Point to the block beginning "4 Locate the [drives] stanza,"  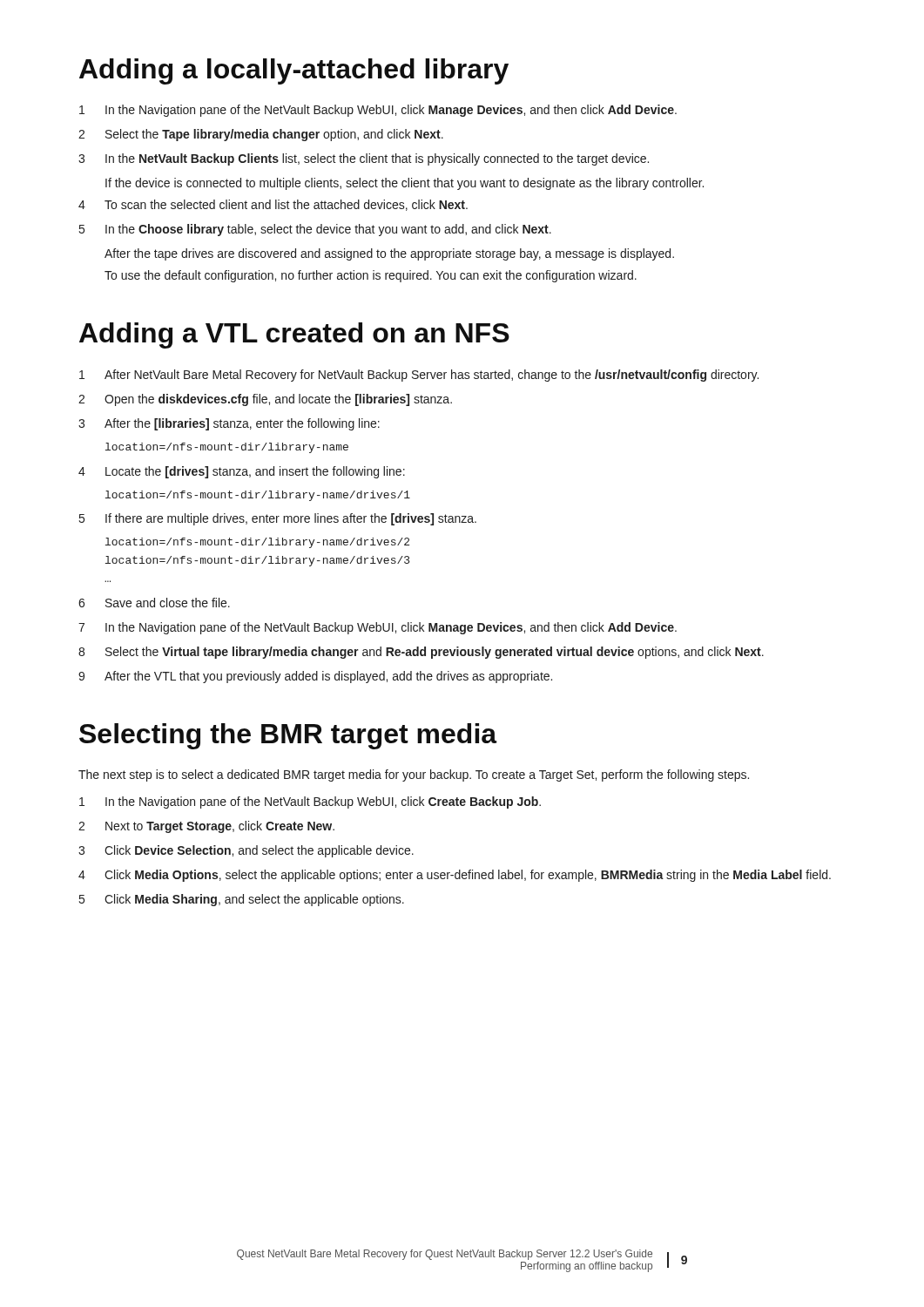(x=242, y=472)
